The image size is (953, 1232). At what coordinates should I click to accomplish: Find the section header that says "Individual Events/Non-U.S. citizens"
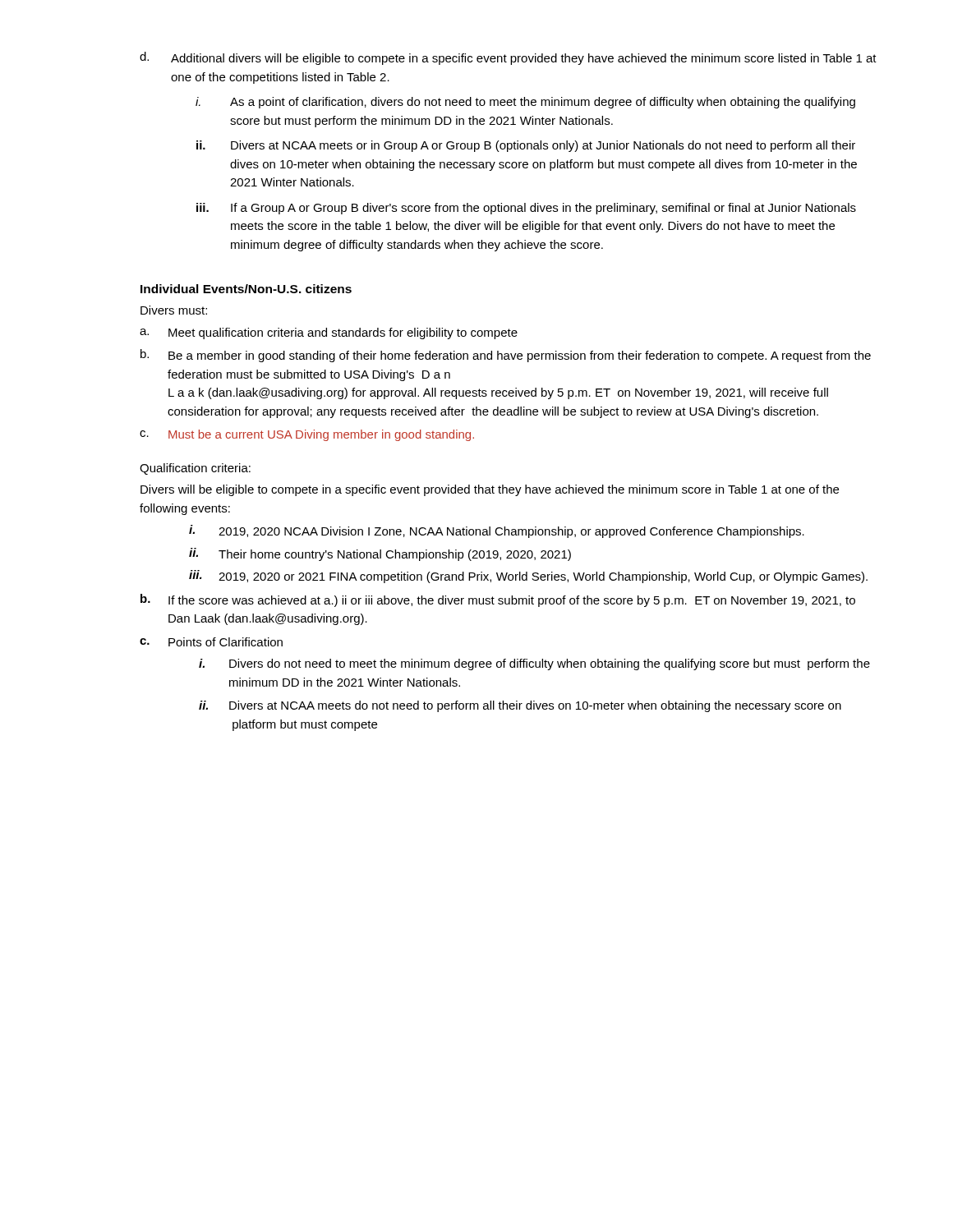click(x=246, y=289)
